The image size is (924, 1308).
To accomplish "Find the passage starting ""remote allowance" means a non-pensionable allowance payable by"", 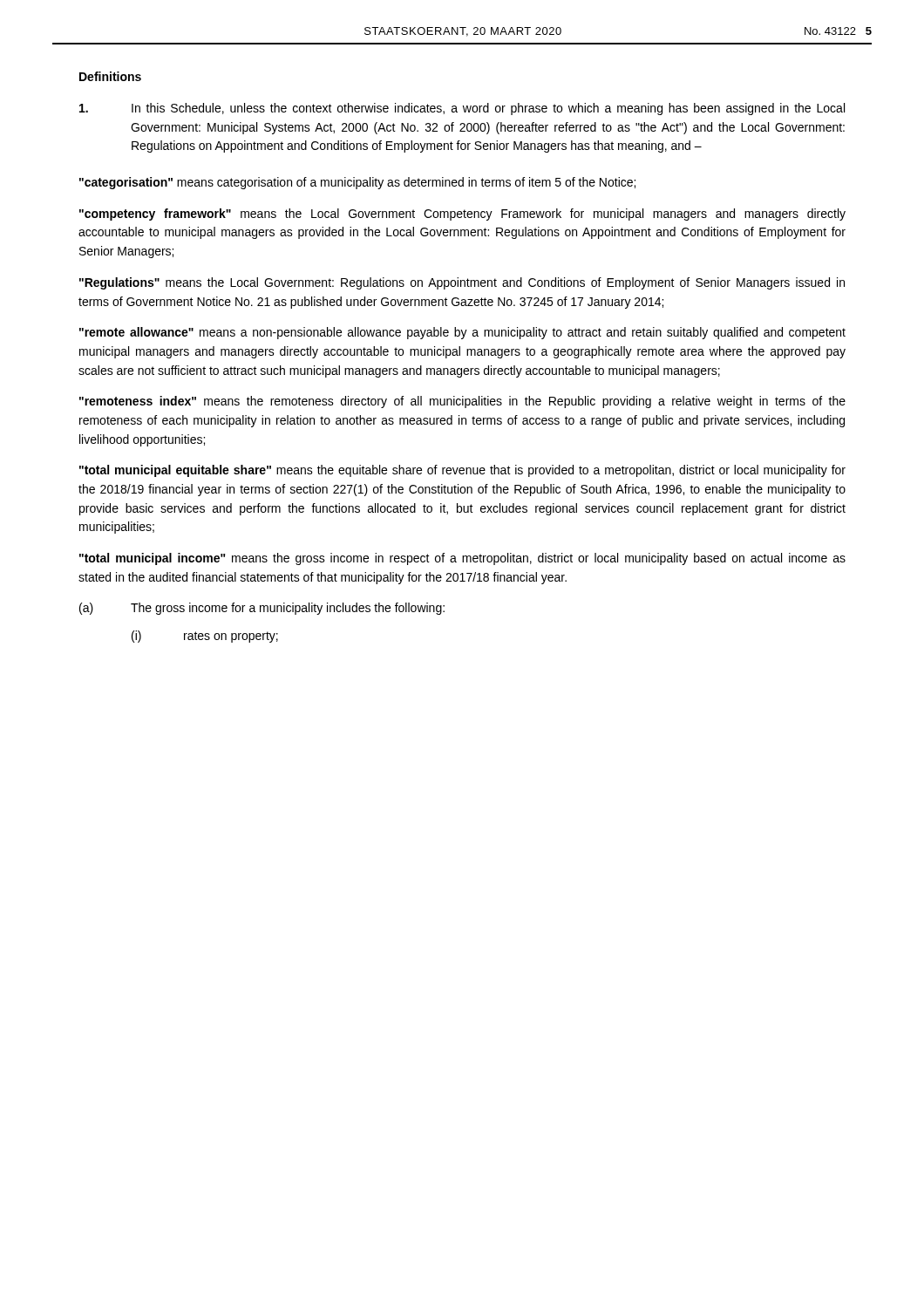I will click(x=462, y=351).
